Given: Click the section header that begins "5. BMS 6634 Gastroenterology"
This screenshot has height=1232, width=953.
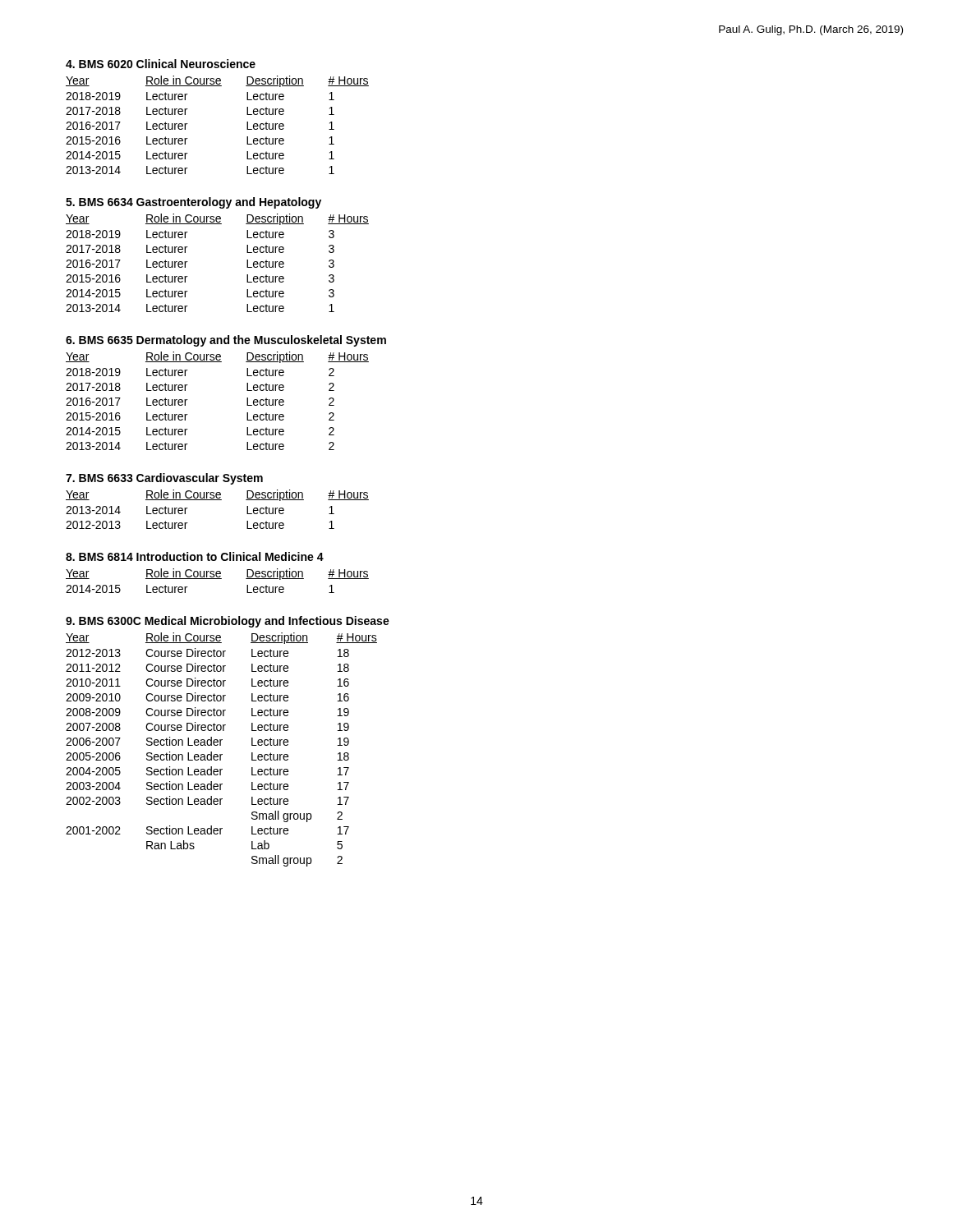Looking at the screenshot, I should 194,202.
